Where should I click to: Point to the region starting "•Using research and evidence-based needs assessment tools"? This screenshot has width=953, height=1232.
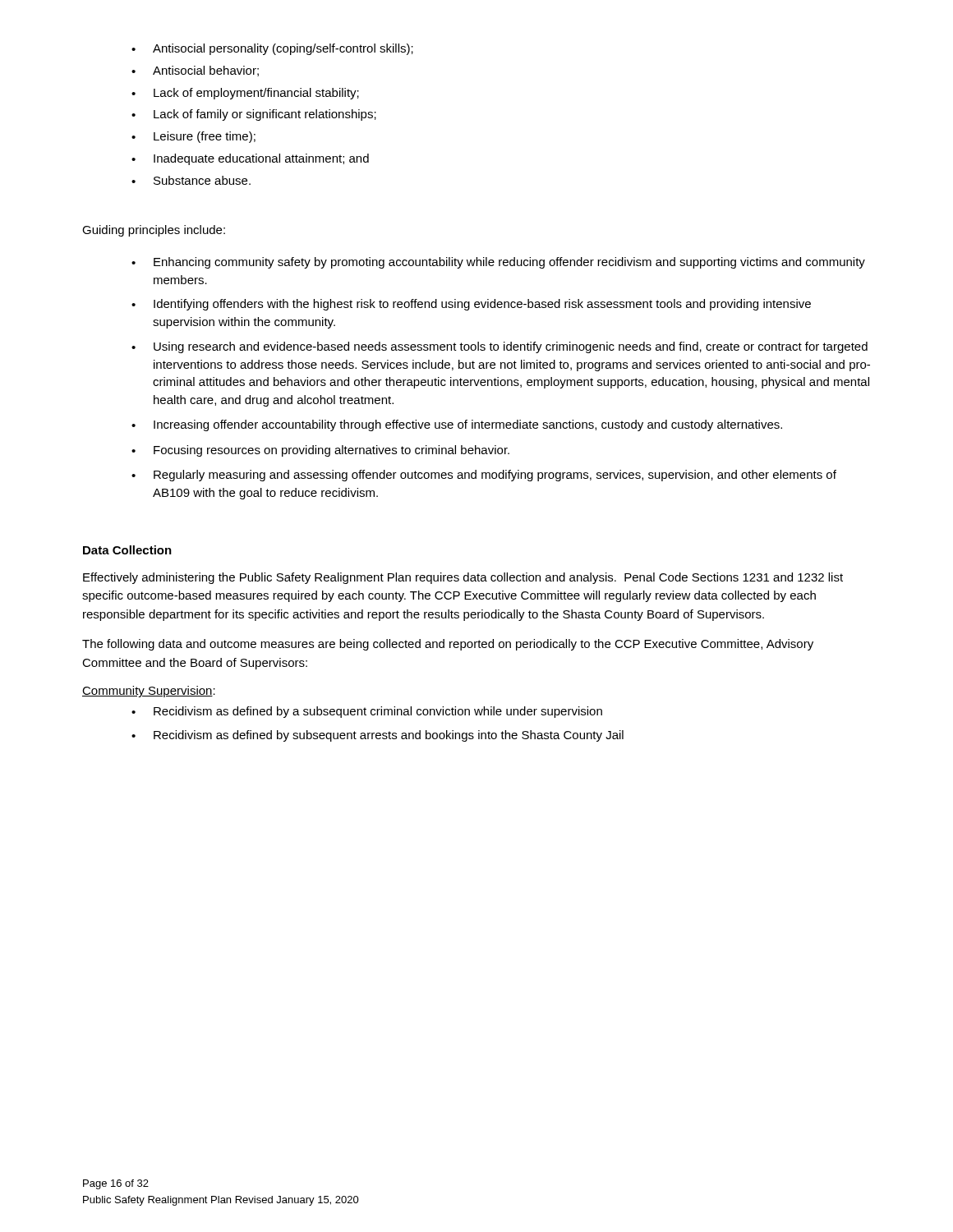pyautogui.click(x=501, y=373)
